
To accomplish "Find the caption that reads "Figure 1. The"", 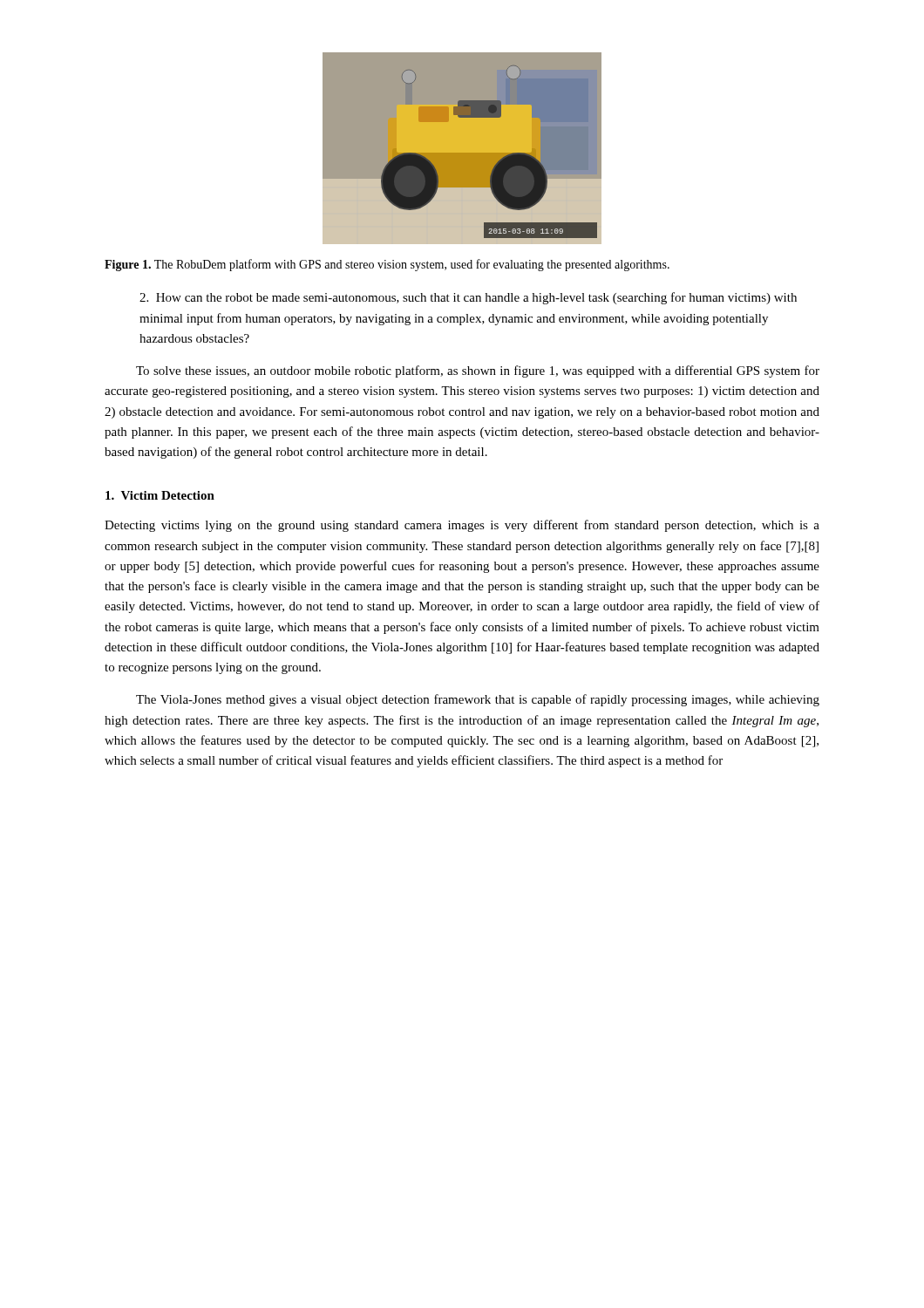I will click(x=387, y=265).
